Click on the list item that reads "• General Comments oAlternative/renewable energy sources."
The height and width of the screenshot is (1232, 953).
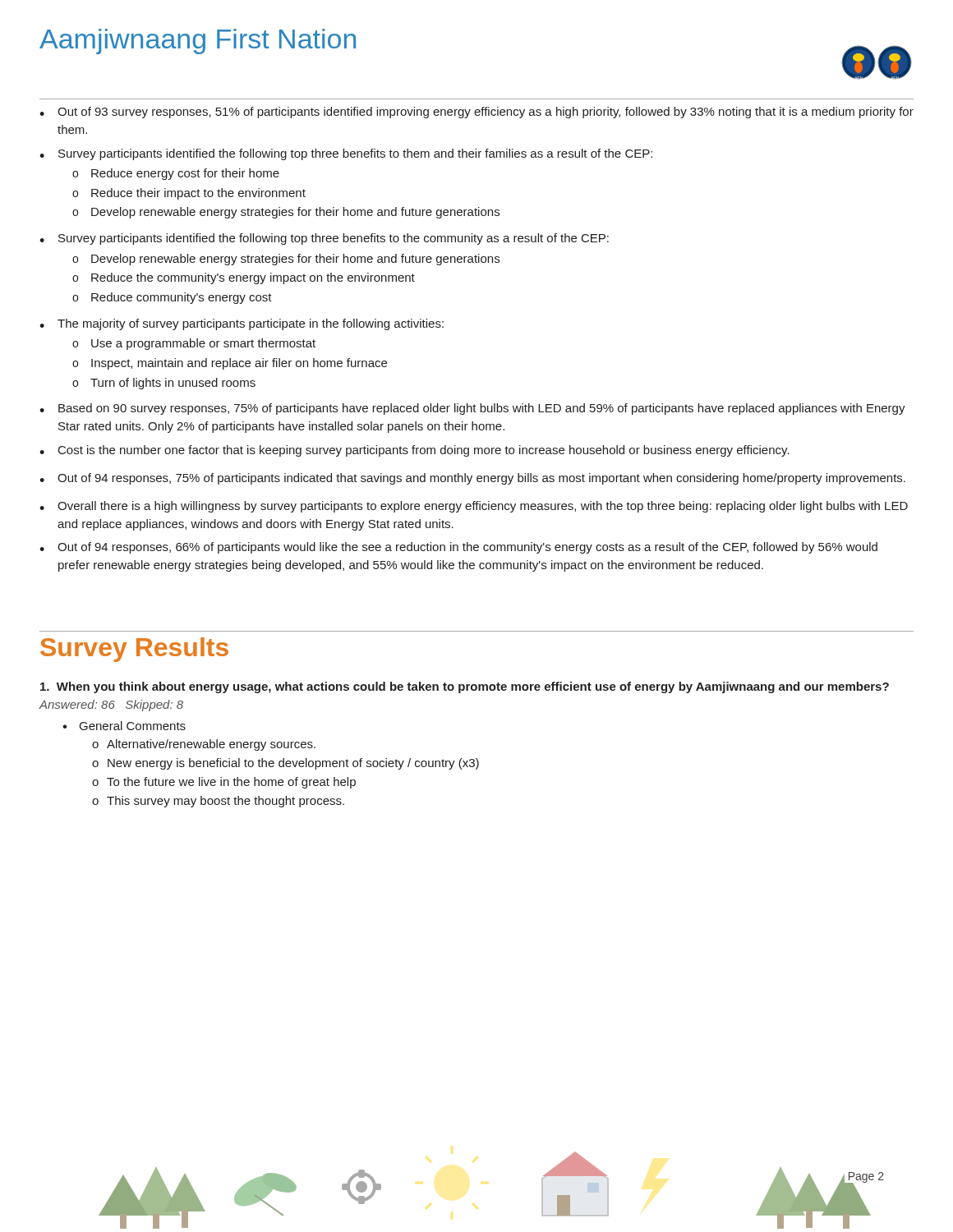(271, 765)
